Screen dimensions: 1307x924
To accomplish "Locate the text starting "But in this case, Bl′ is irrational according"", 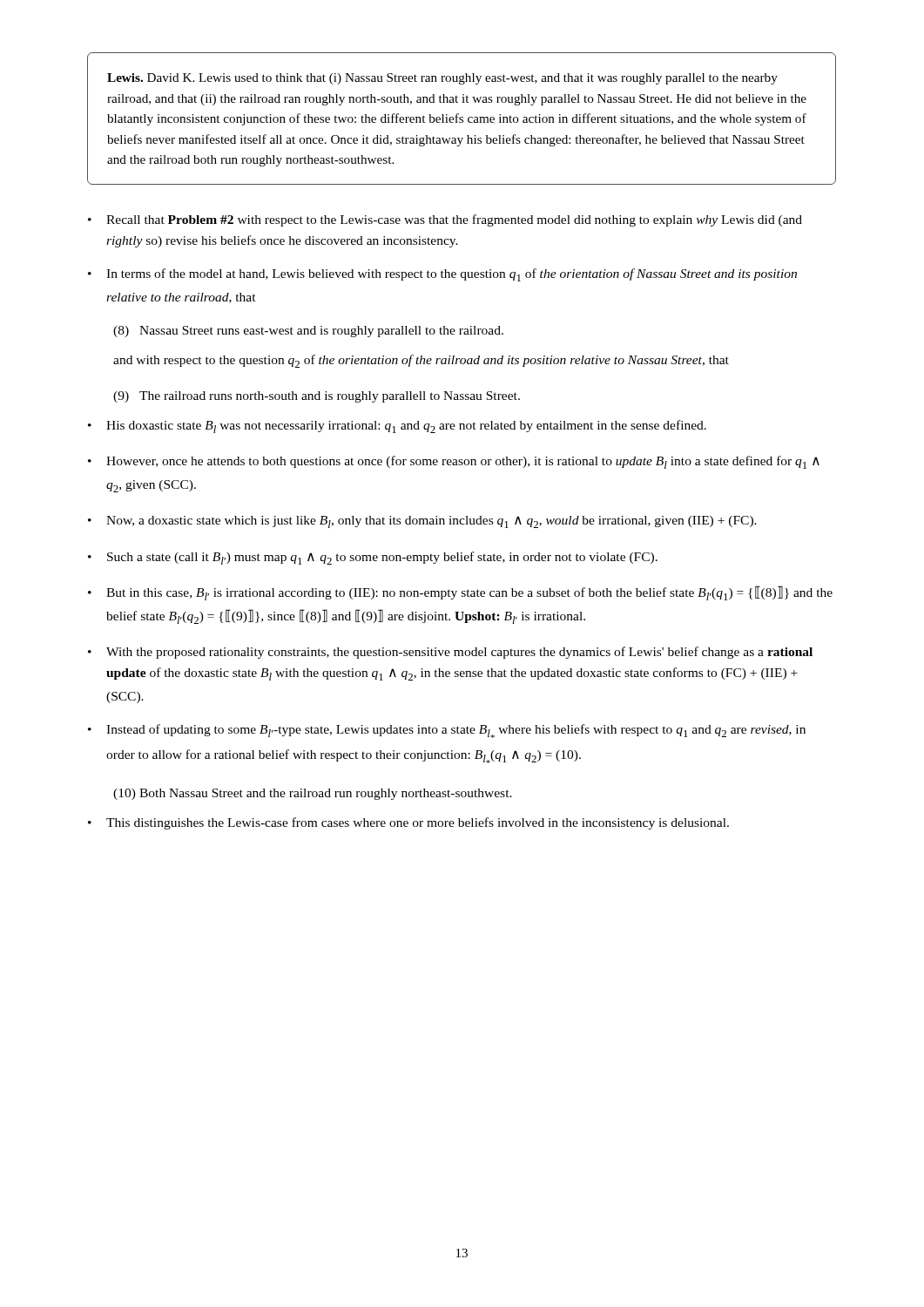I will (469, 605).
